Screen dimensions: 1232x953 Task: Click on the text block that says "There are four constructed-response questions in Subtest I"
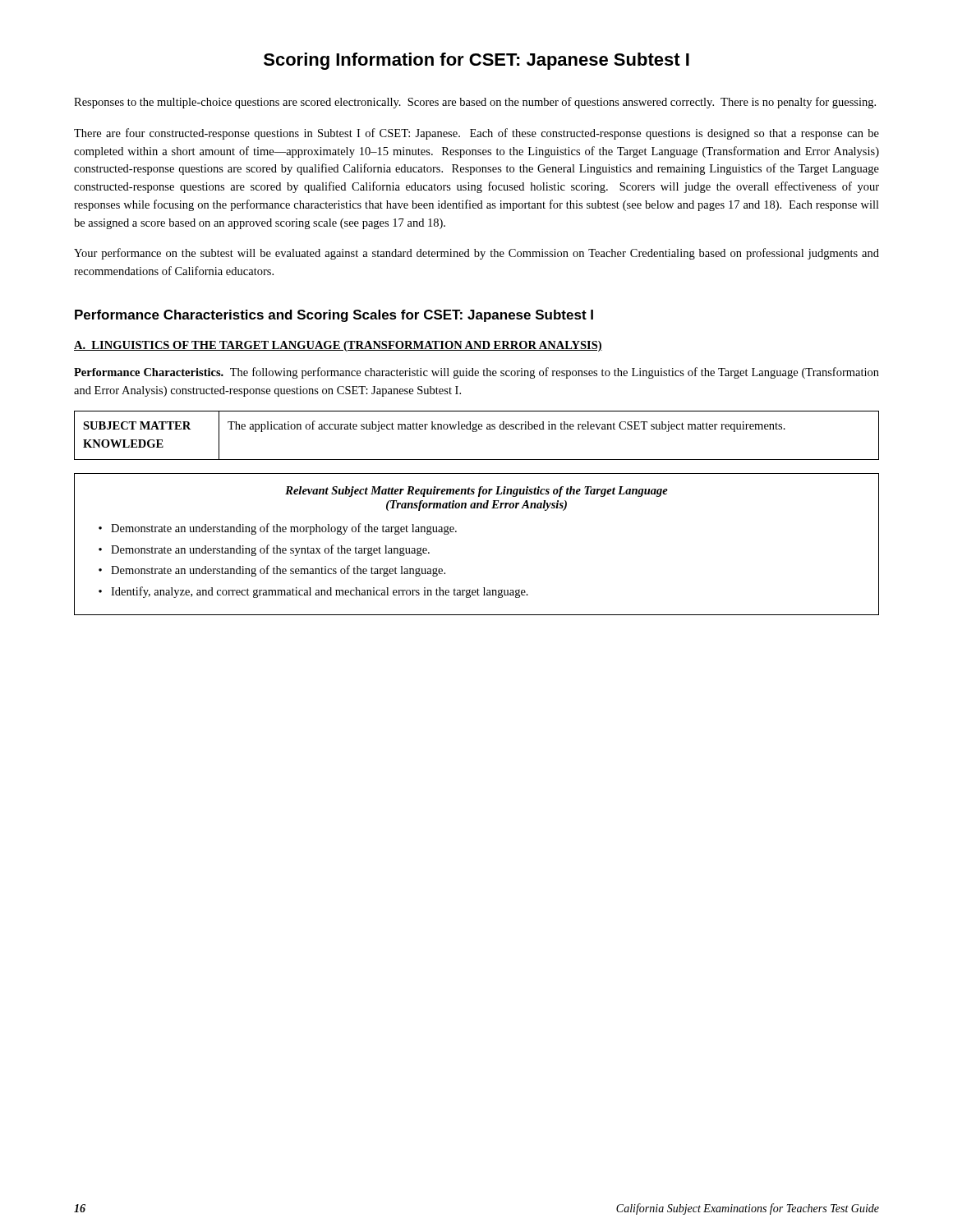[476, 178]
